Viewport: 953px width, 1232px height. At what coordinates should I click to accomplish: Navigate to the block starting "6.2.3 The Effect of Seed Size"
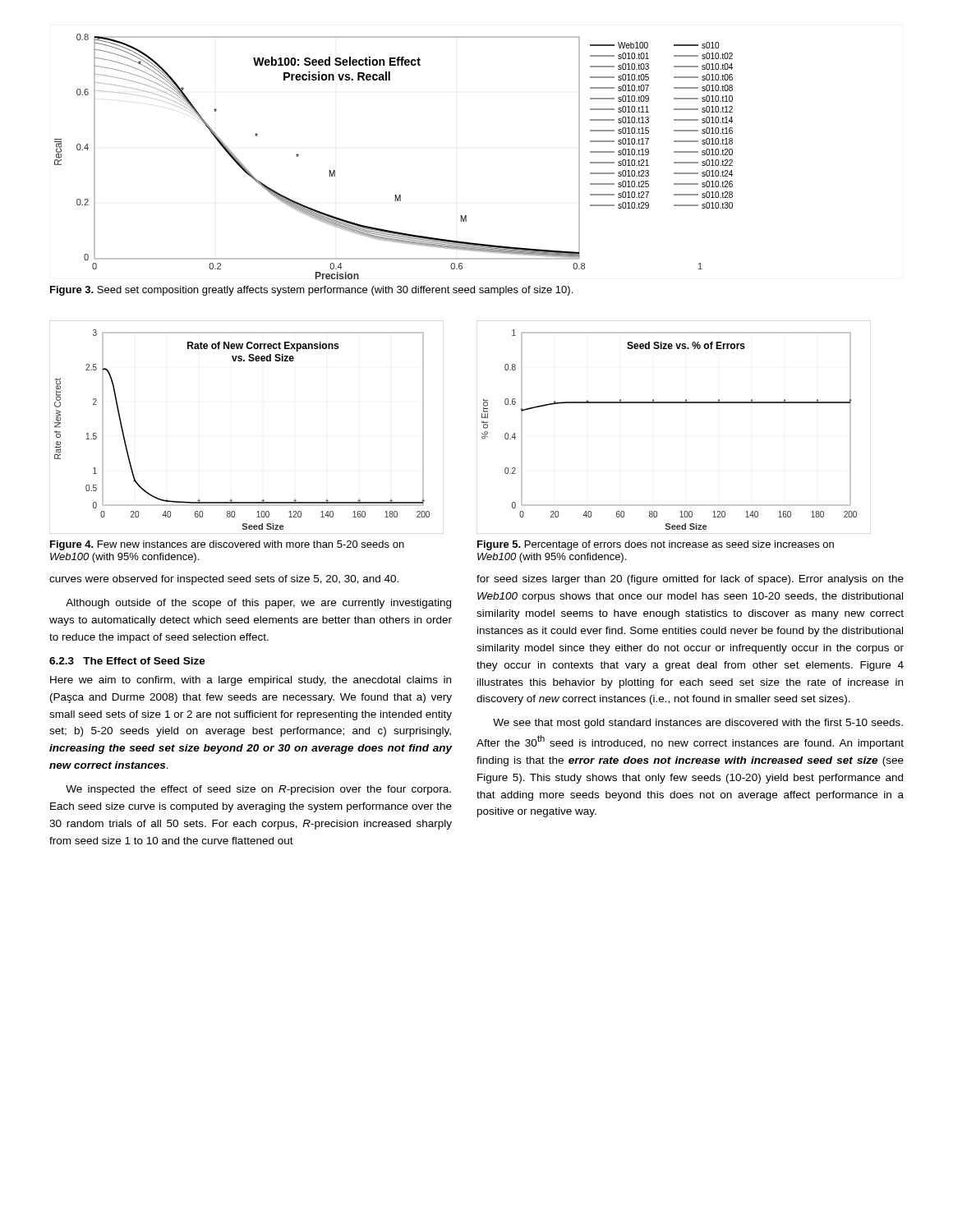pos(127,660)
